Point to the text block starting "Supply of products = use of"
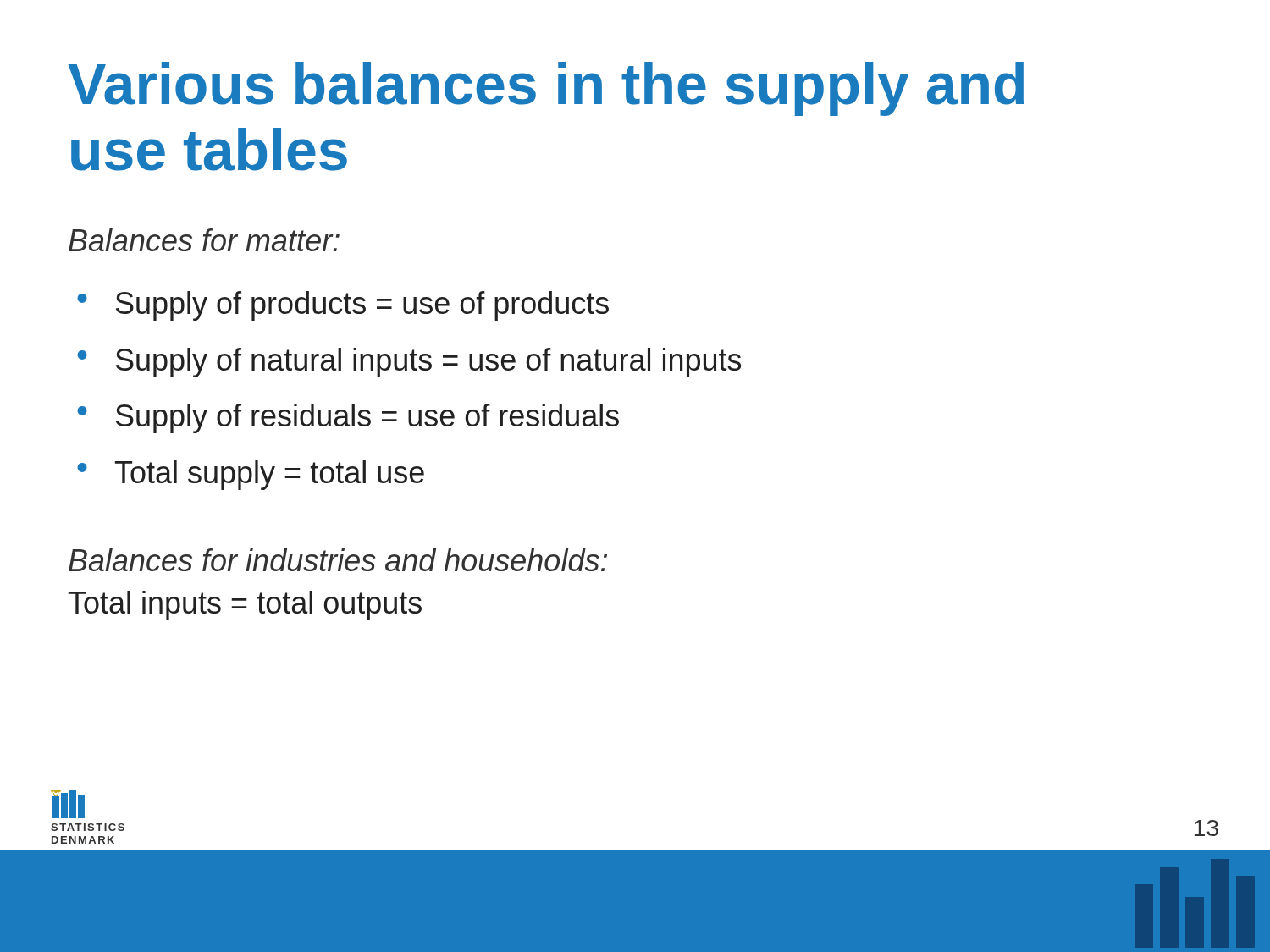This screenshot has width=1270, height=952. [x=362, y=304]
